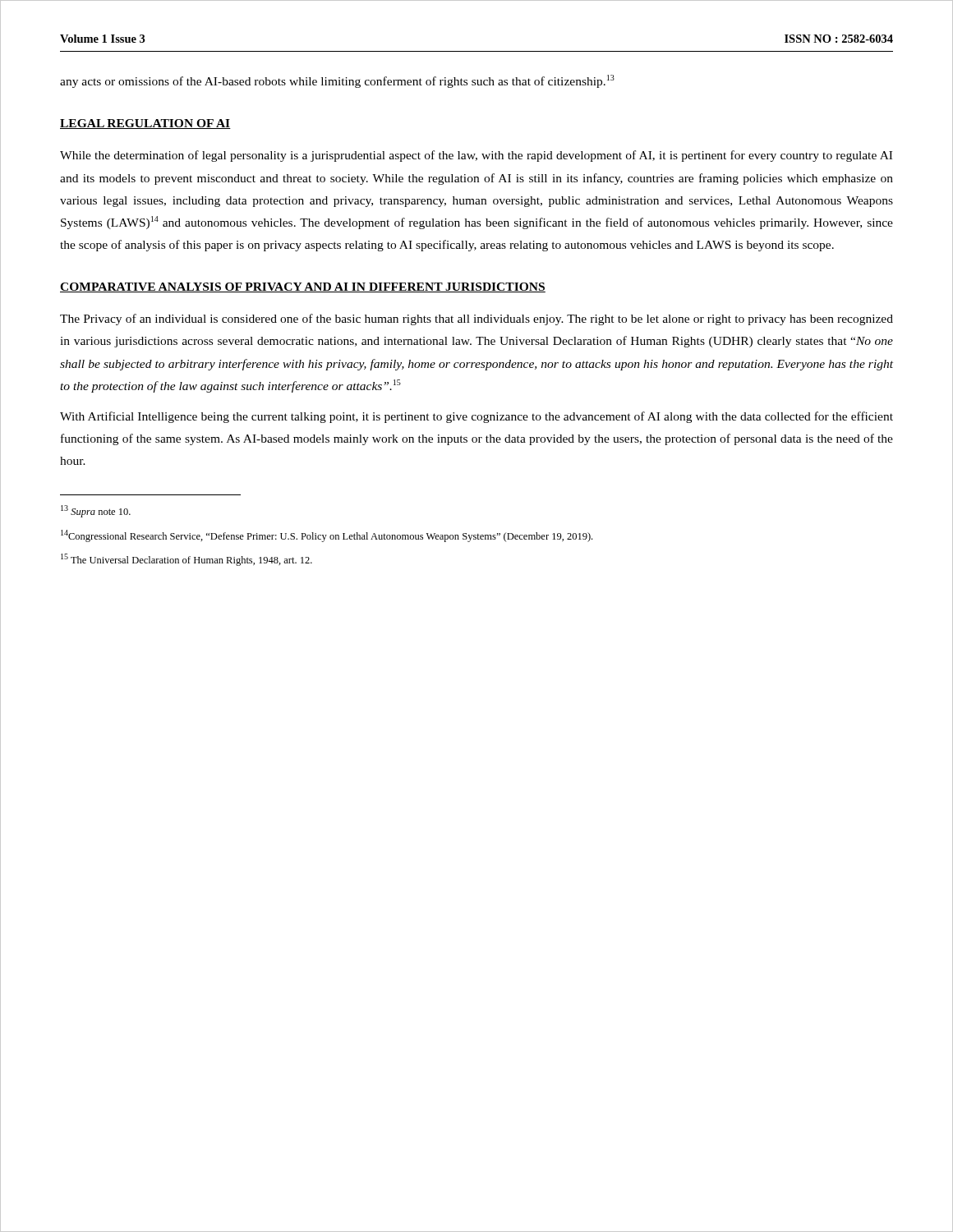Find the section header that says "LEGAL REGULATION OF AI"

145,123
